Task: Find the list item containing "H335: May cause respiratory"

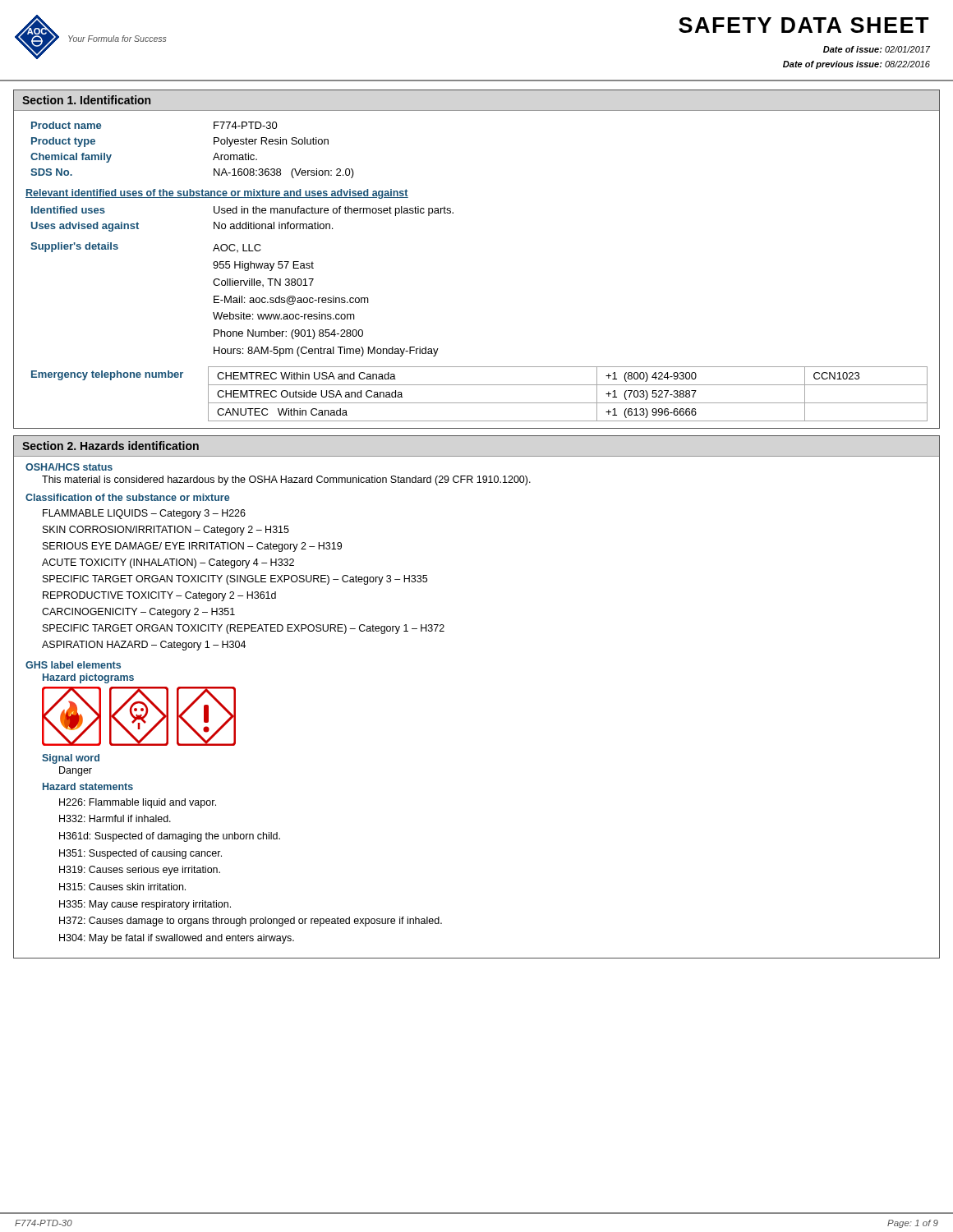Action: click(145, 904)
